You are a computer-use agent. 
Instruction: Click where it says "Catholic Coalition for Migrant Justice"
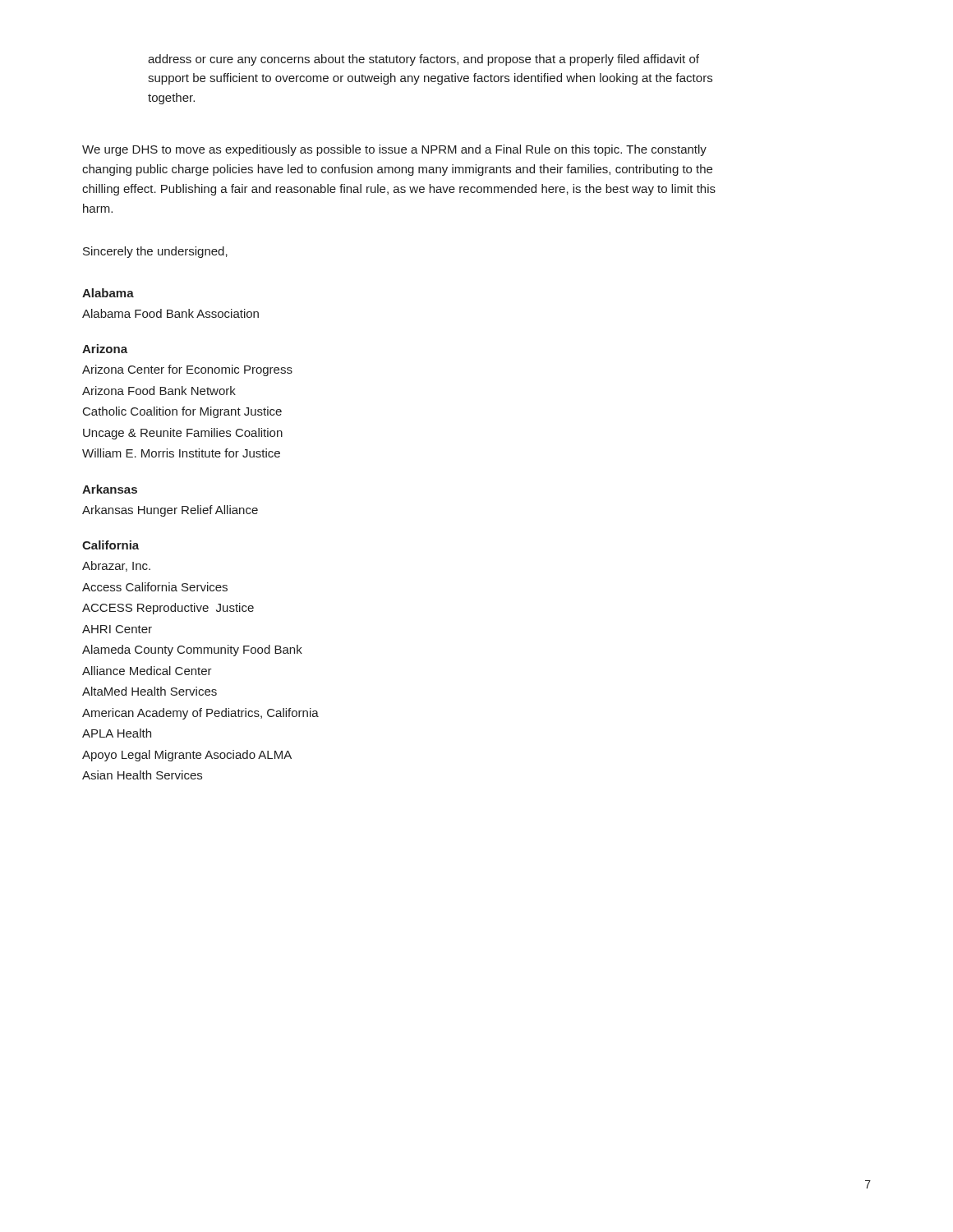pos(182,411)
